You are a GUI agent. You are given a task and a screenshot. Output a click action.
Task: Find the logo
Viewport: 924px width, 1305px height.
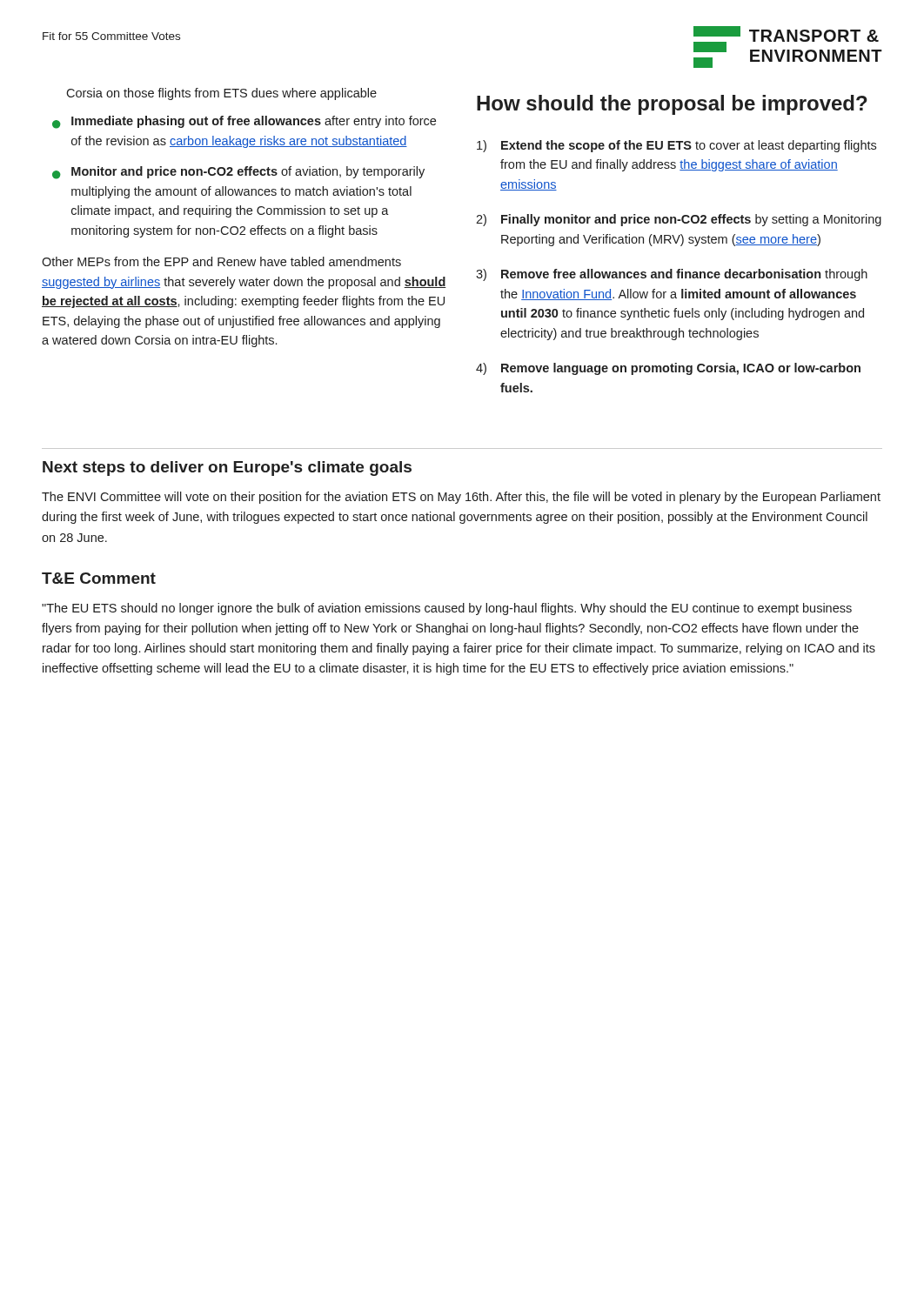coord(788,46)
